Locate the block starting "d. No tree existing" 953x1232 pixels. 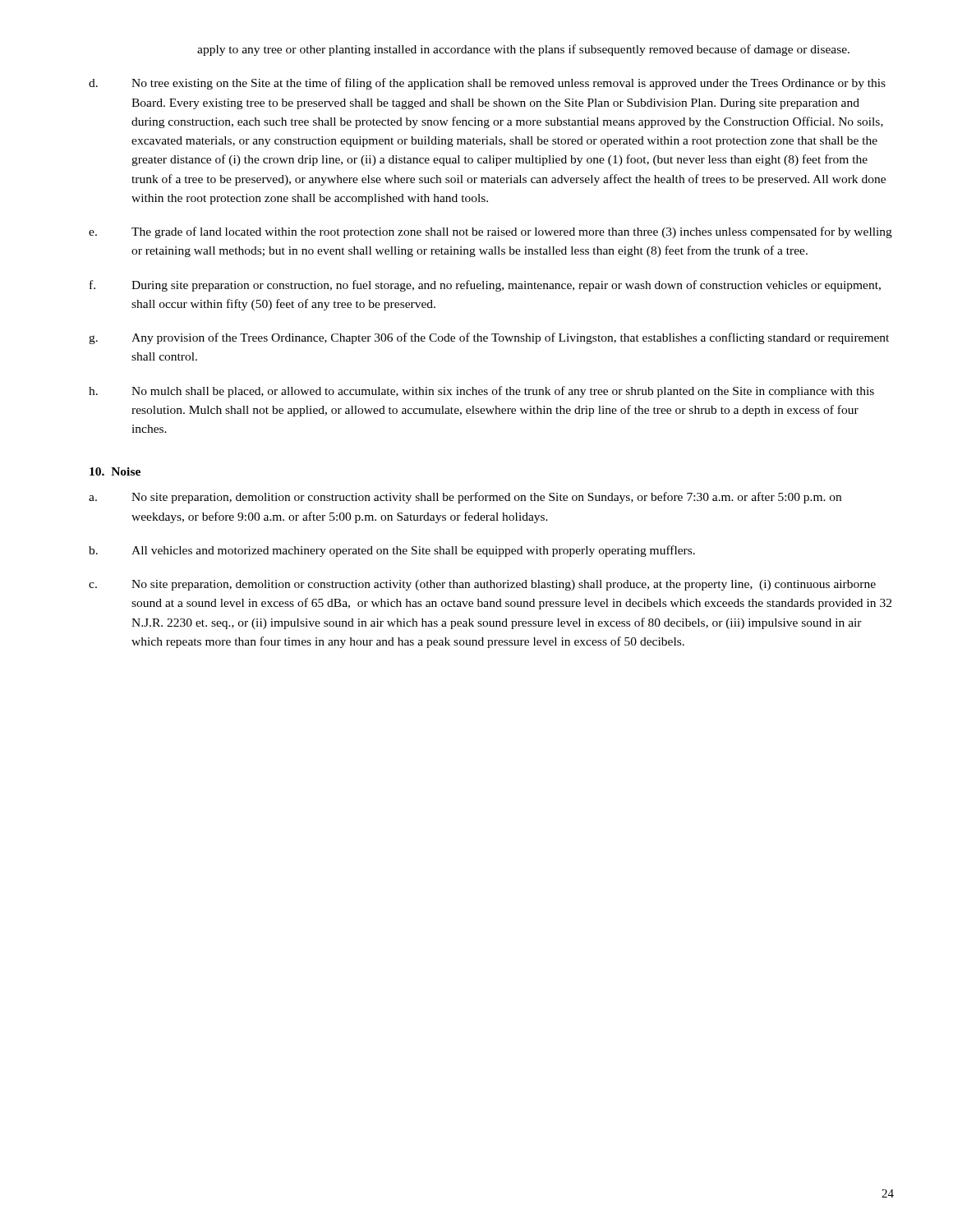[x=491, y=140]
